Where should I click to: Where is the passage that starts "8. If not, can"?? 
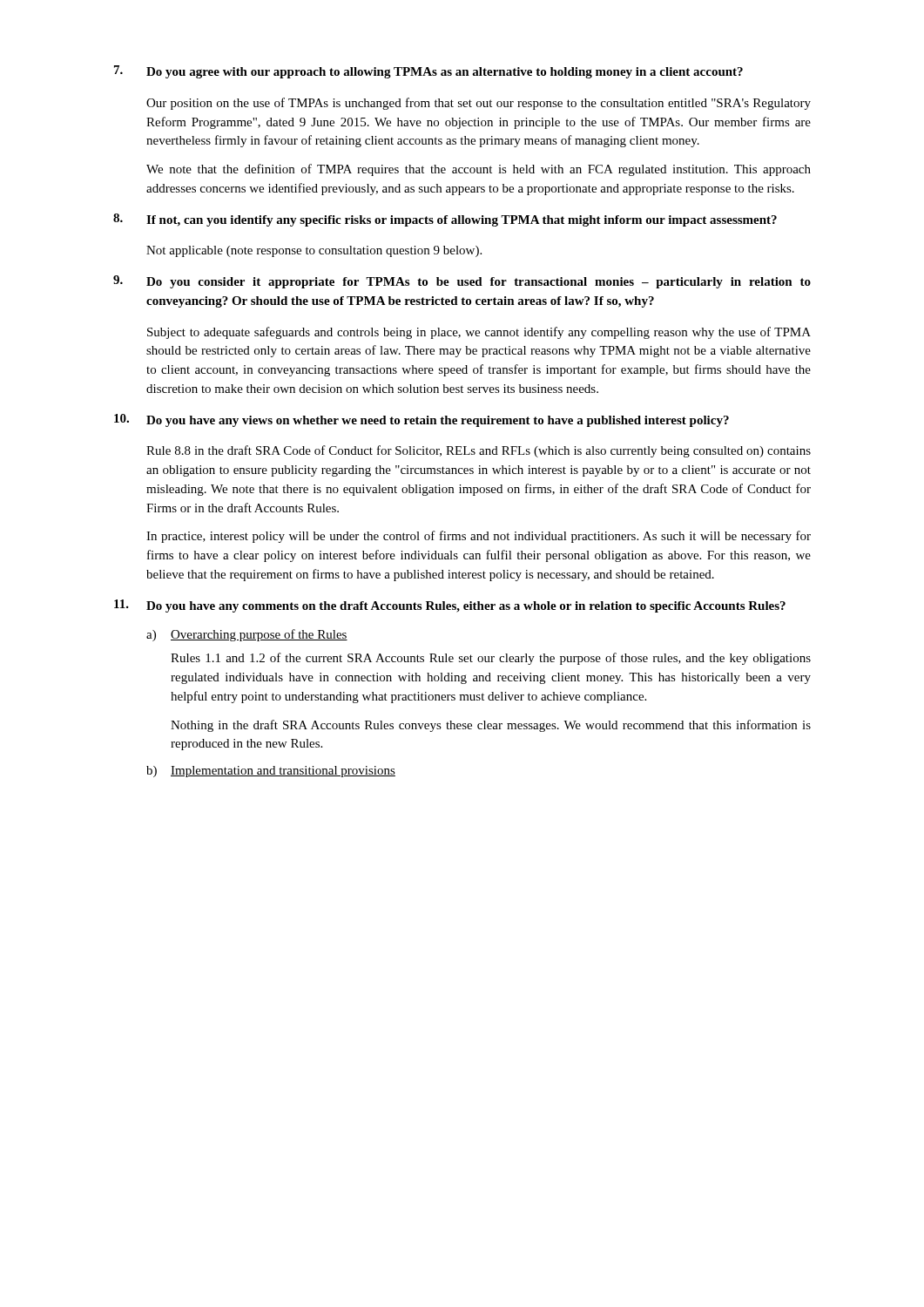click(x=445, y=220)
